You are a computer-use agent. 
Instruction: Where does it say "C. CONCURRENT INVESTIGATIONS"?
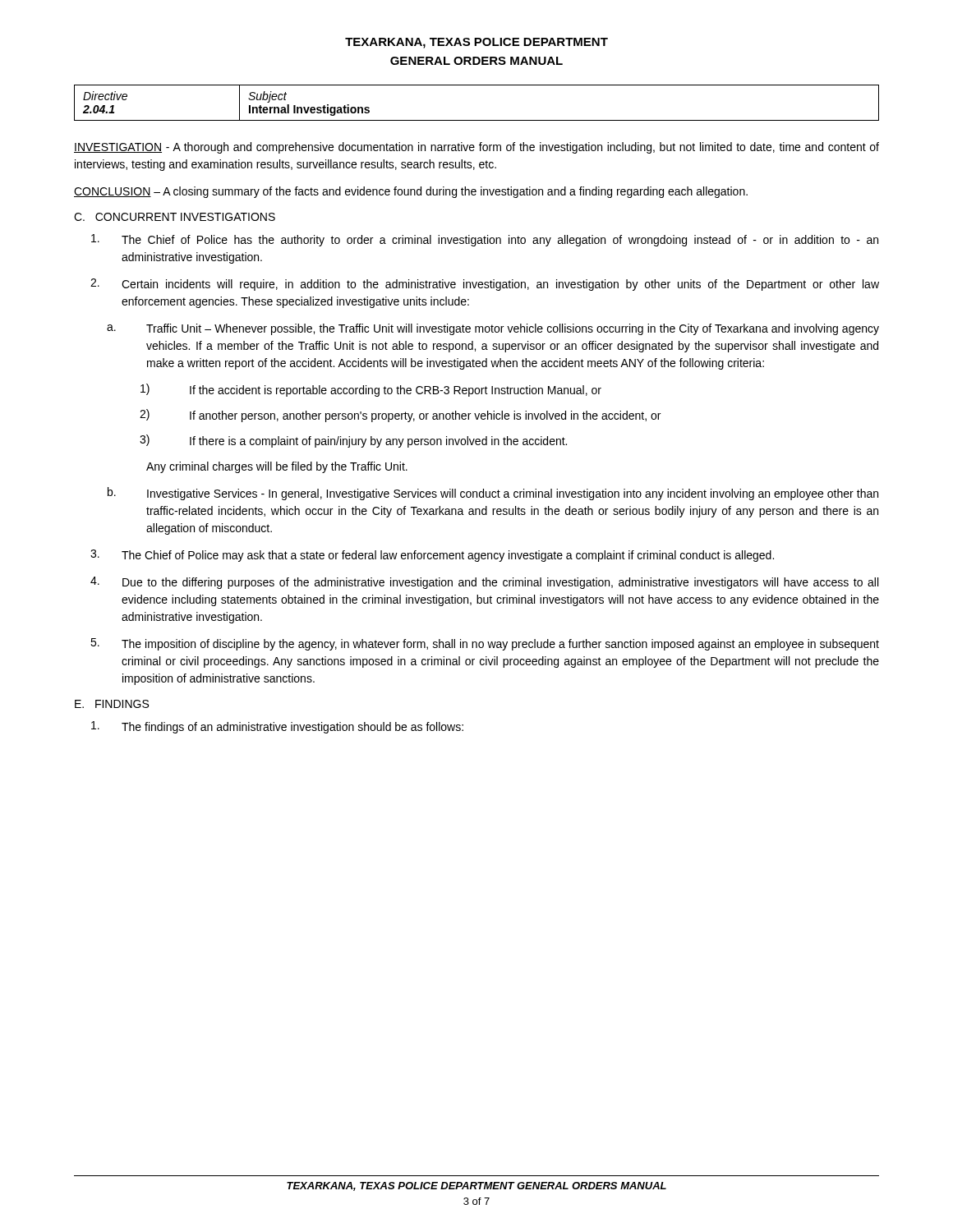click(x=175, y=217)
